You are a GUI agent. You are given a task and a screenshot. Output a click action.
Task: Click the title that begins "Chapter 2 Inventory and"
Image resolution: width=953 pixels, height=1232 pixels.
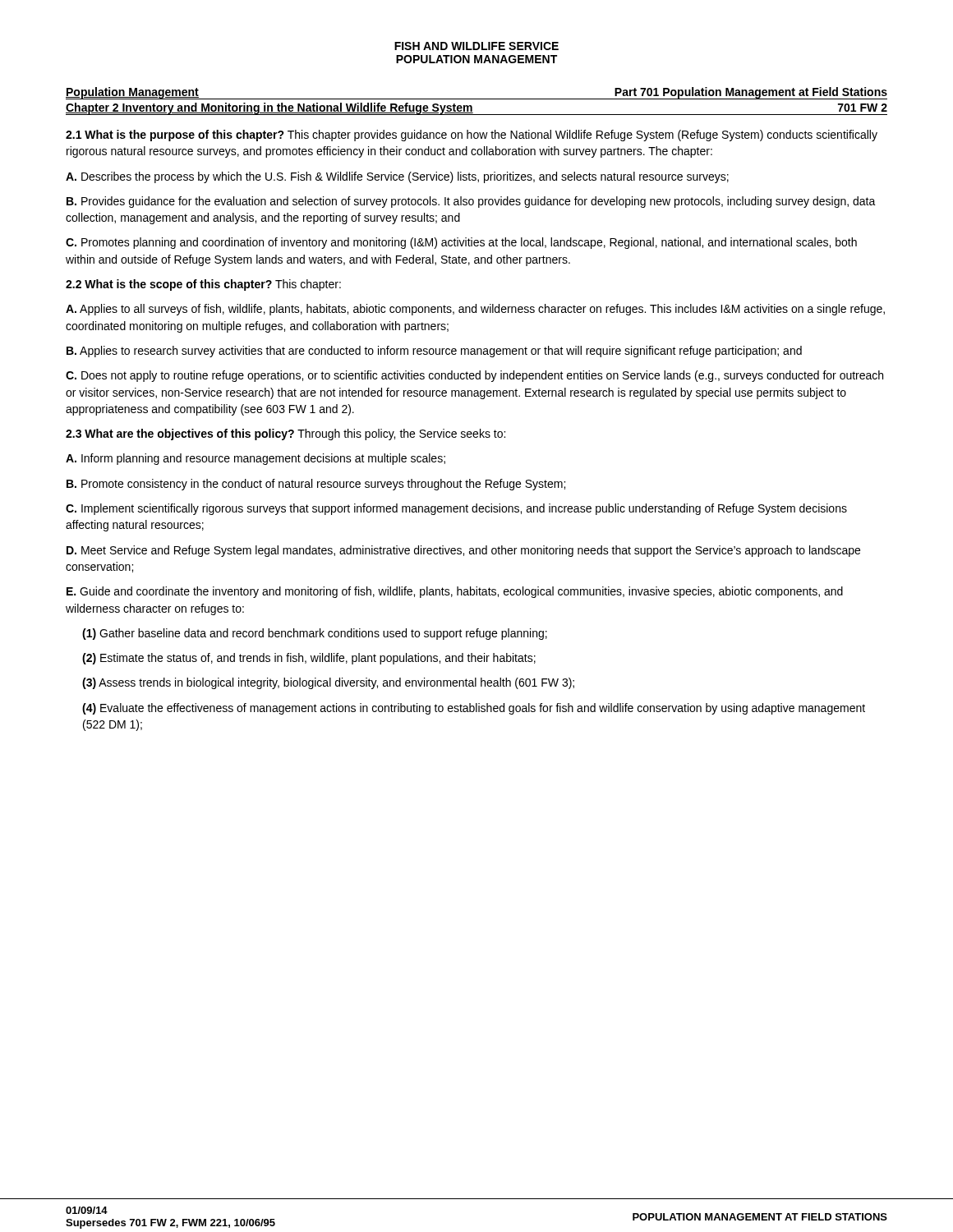(x=476, y=108)
